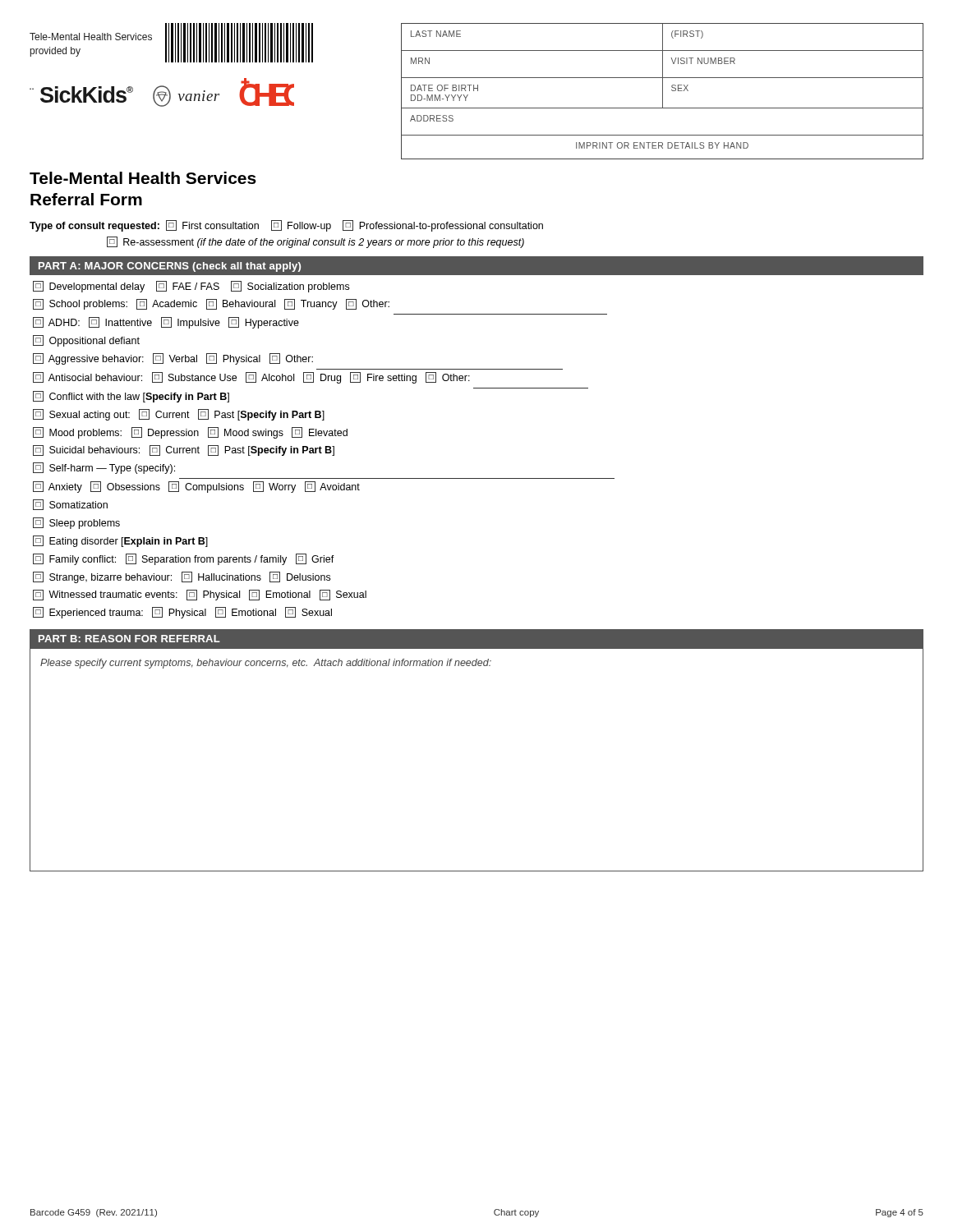Locate the list item with the text "□ Aggressive behavior: □ Verbal"
This screenshot has height=1232, width=953.
pos(298,360)
